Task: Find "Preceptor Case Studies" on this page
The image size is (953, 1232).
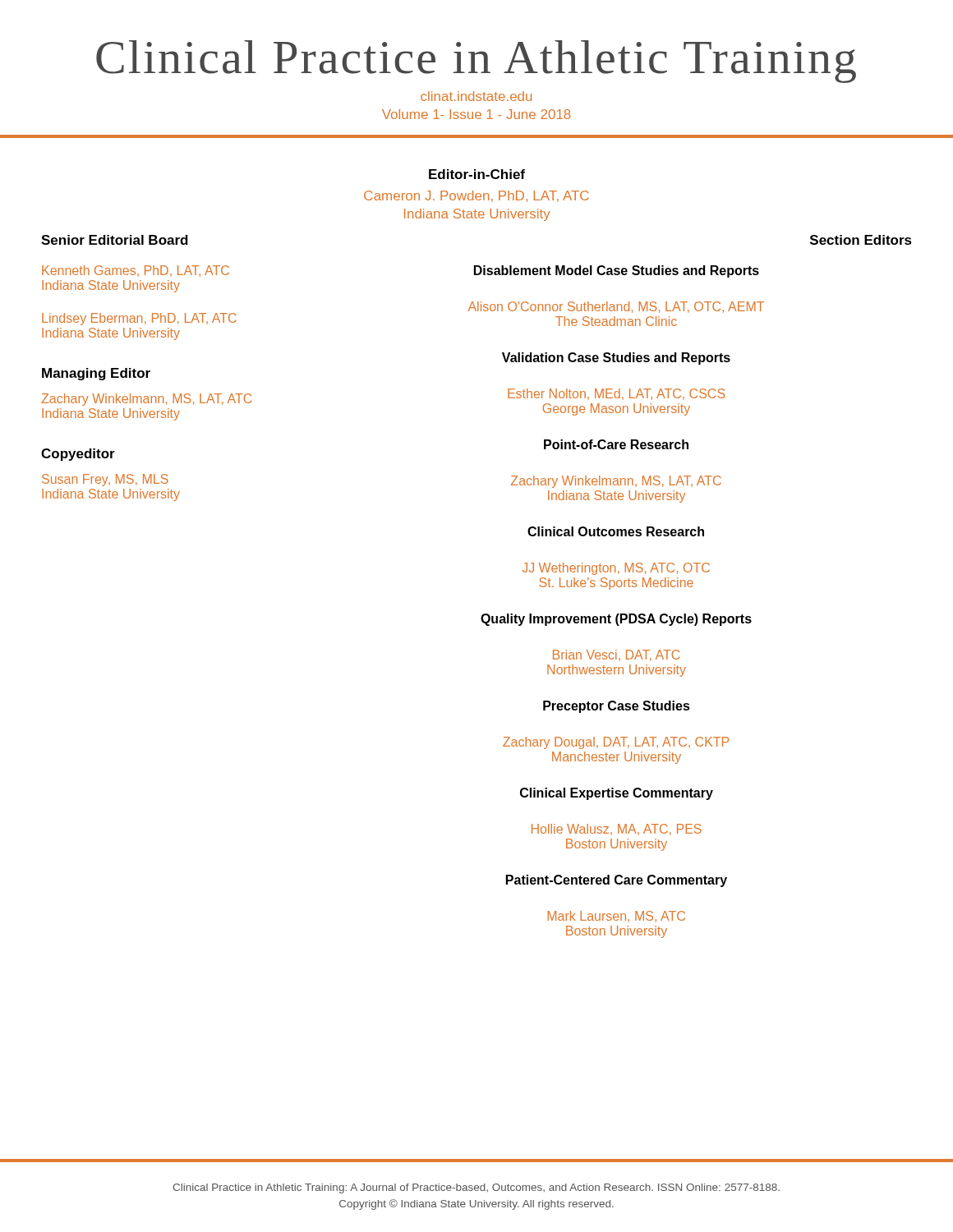Action: coord(616,706)
